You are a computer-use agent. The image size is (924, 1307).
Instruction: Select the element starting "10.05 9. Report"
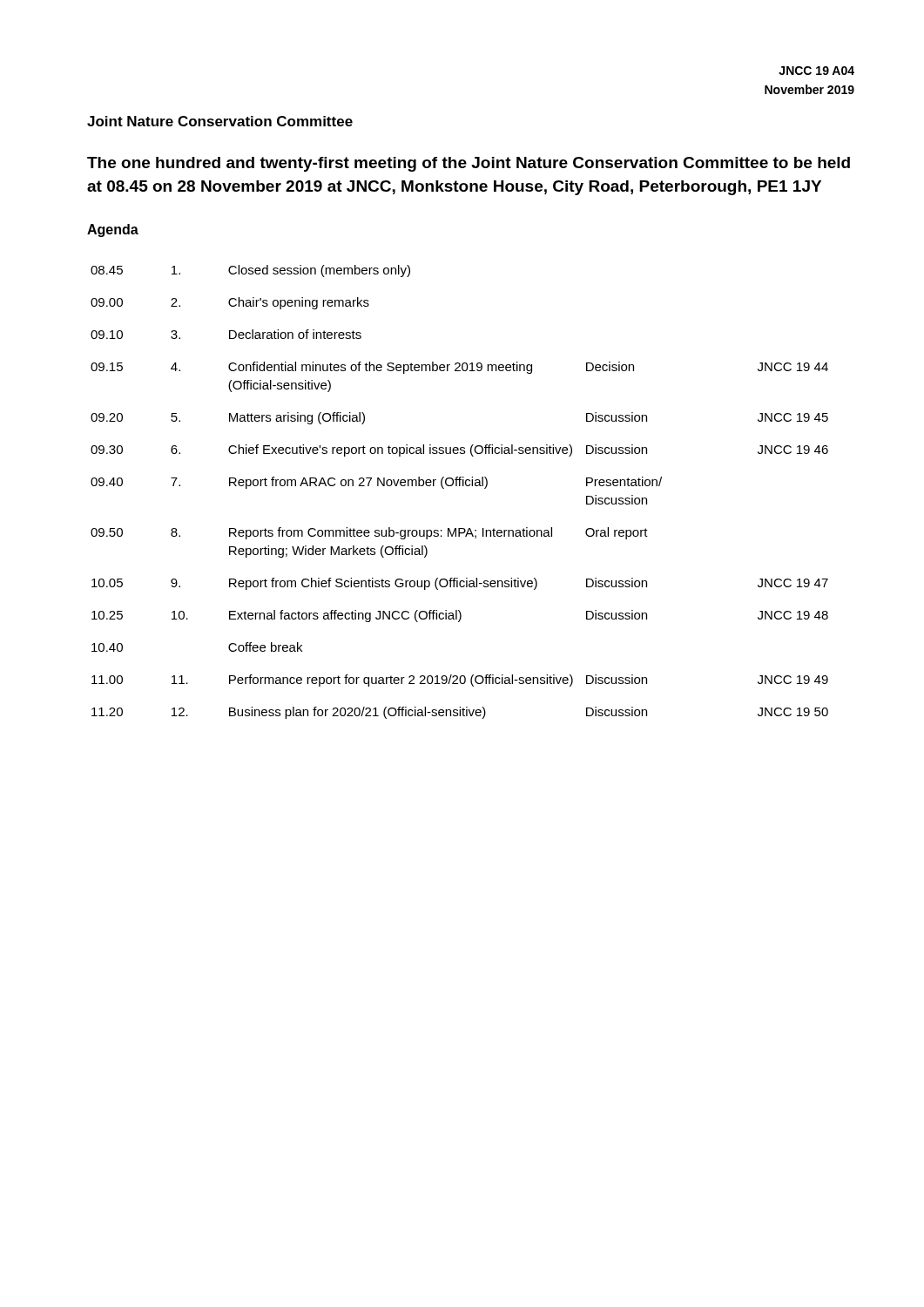471,583
